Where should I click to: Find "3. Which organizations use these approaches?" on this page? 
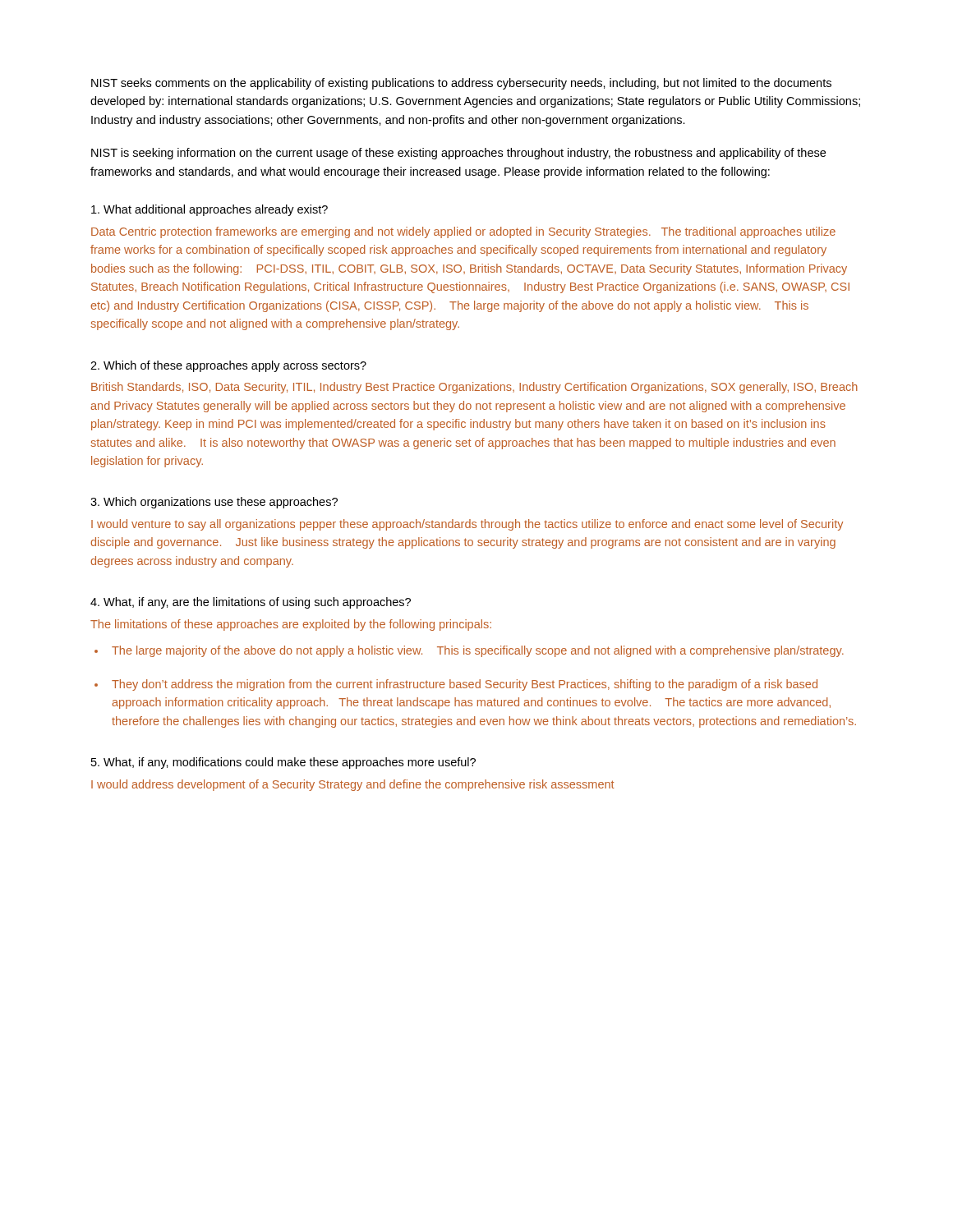pyautogui.click(x=214, y=502)
